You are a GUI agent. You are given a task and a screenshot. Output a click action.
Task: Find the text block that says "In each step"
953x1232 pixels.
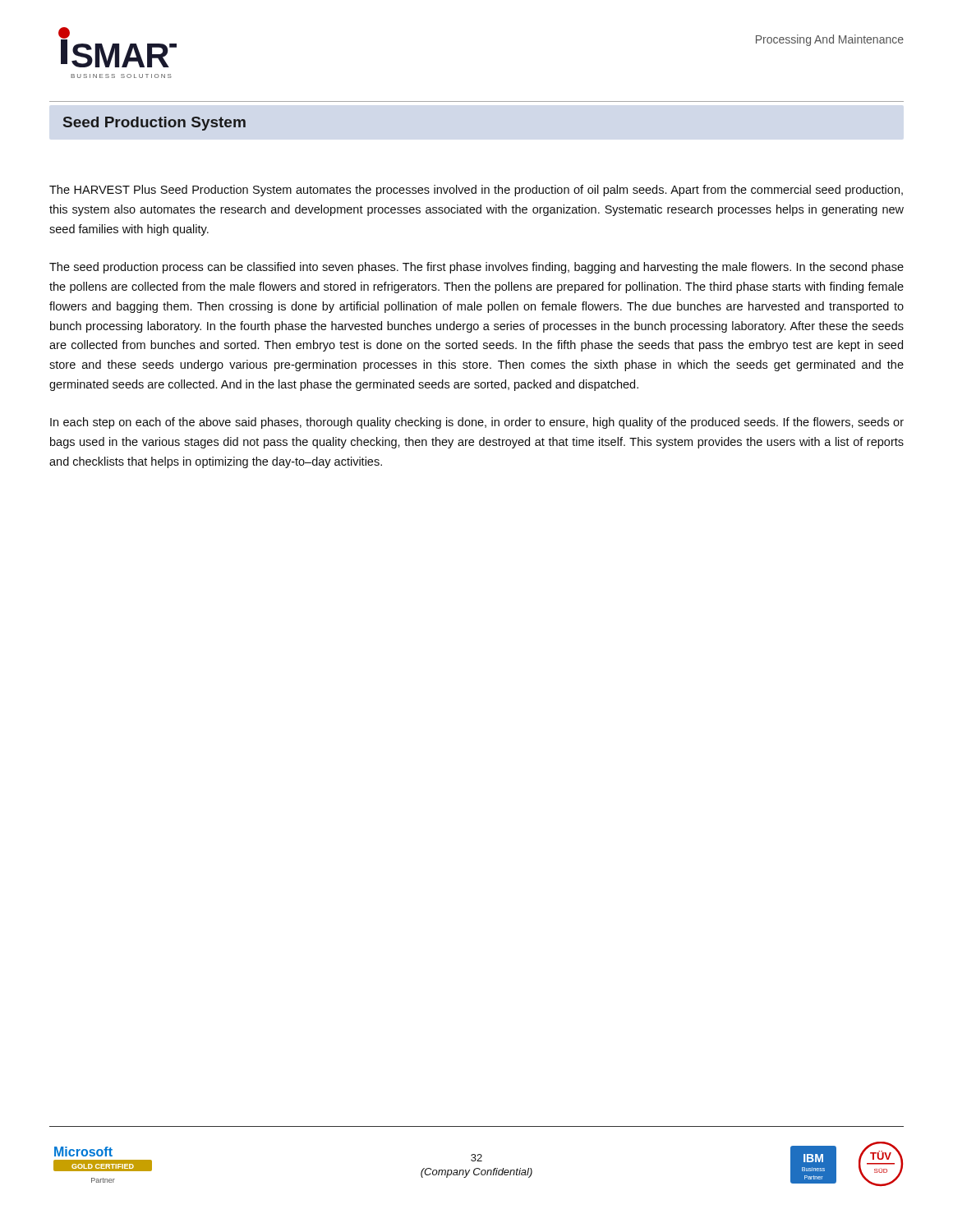pos(476,442)
